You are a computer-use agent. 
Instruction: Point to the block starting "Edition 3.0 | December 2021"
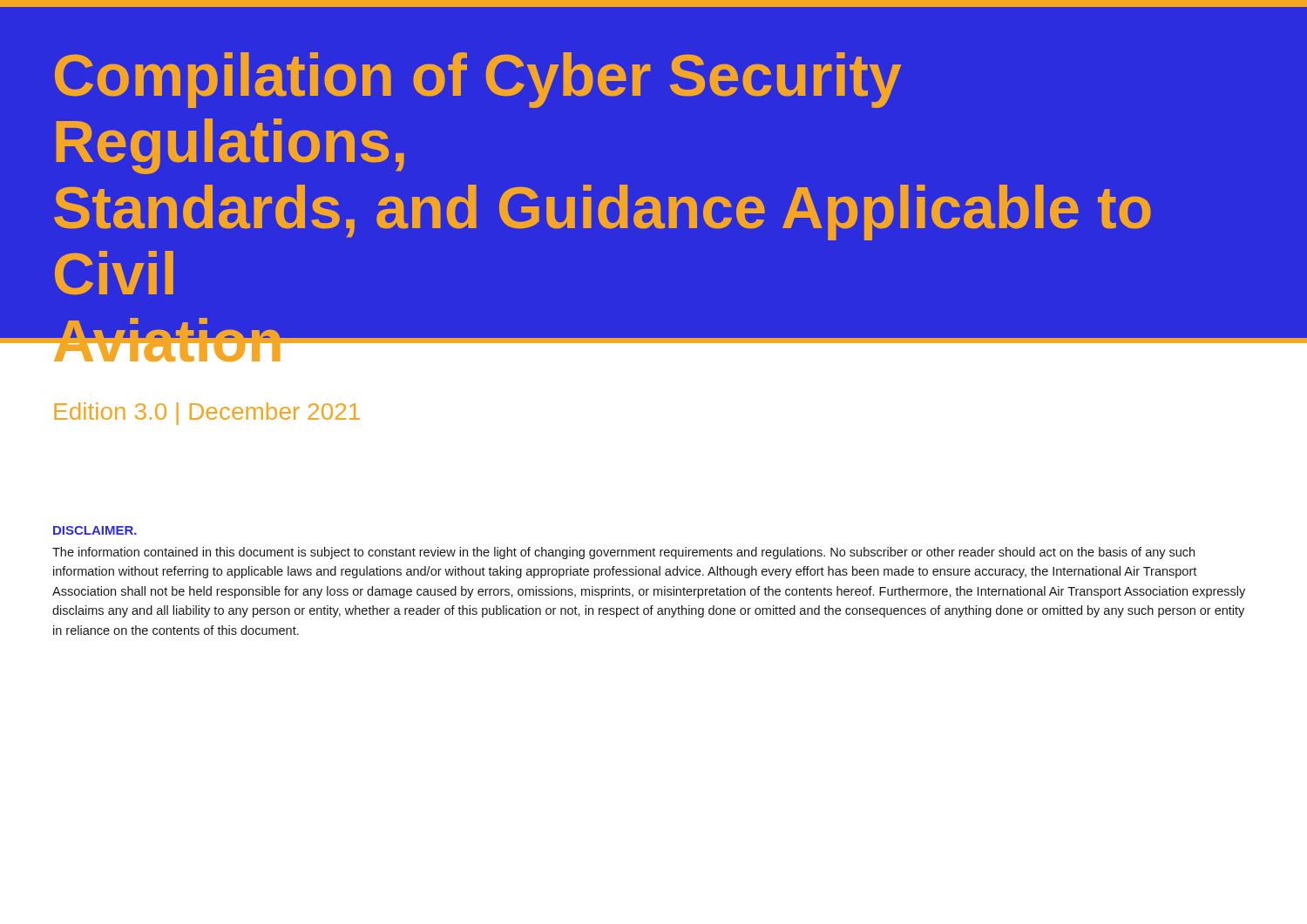point(207,411)
